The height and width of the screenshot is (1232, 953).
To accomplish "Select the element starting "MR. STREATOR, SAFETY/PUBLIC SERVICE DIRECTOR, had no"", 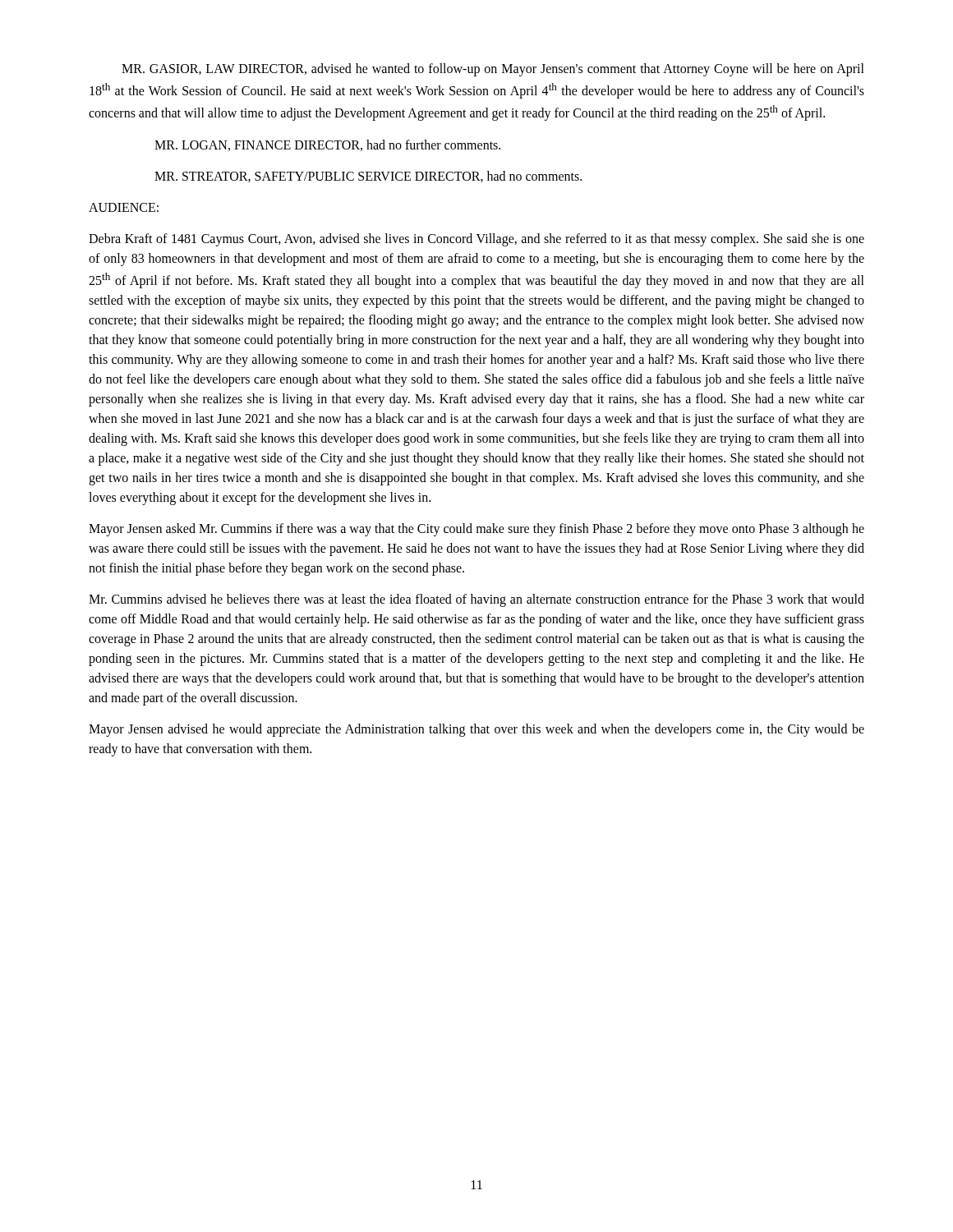I will coord(509,176).
